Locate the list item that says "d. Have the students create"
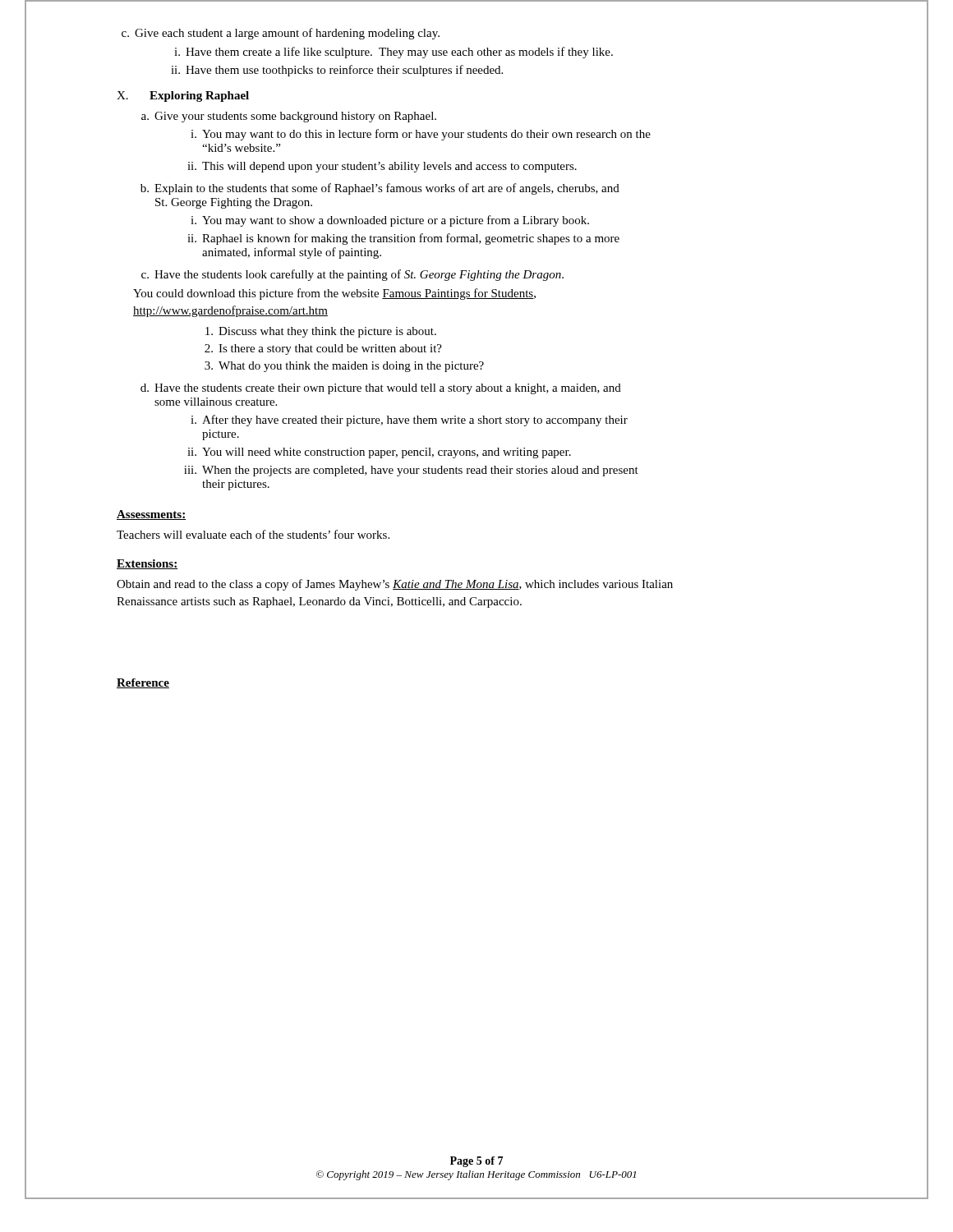 click(382, 395)
